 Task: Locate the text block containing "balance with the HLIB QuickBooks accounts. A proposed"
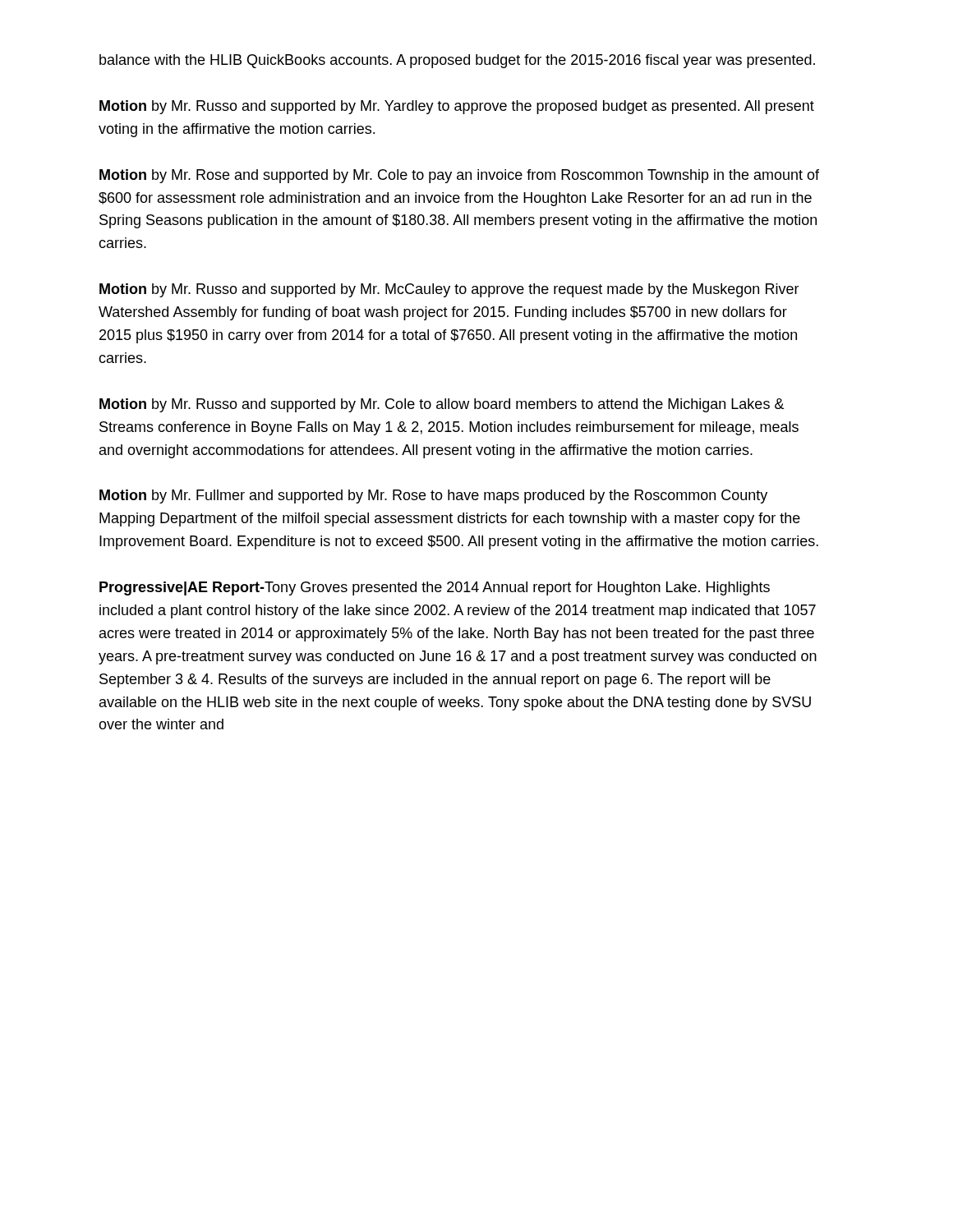457,60
